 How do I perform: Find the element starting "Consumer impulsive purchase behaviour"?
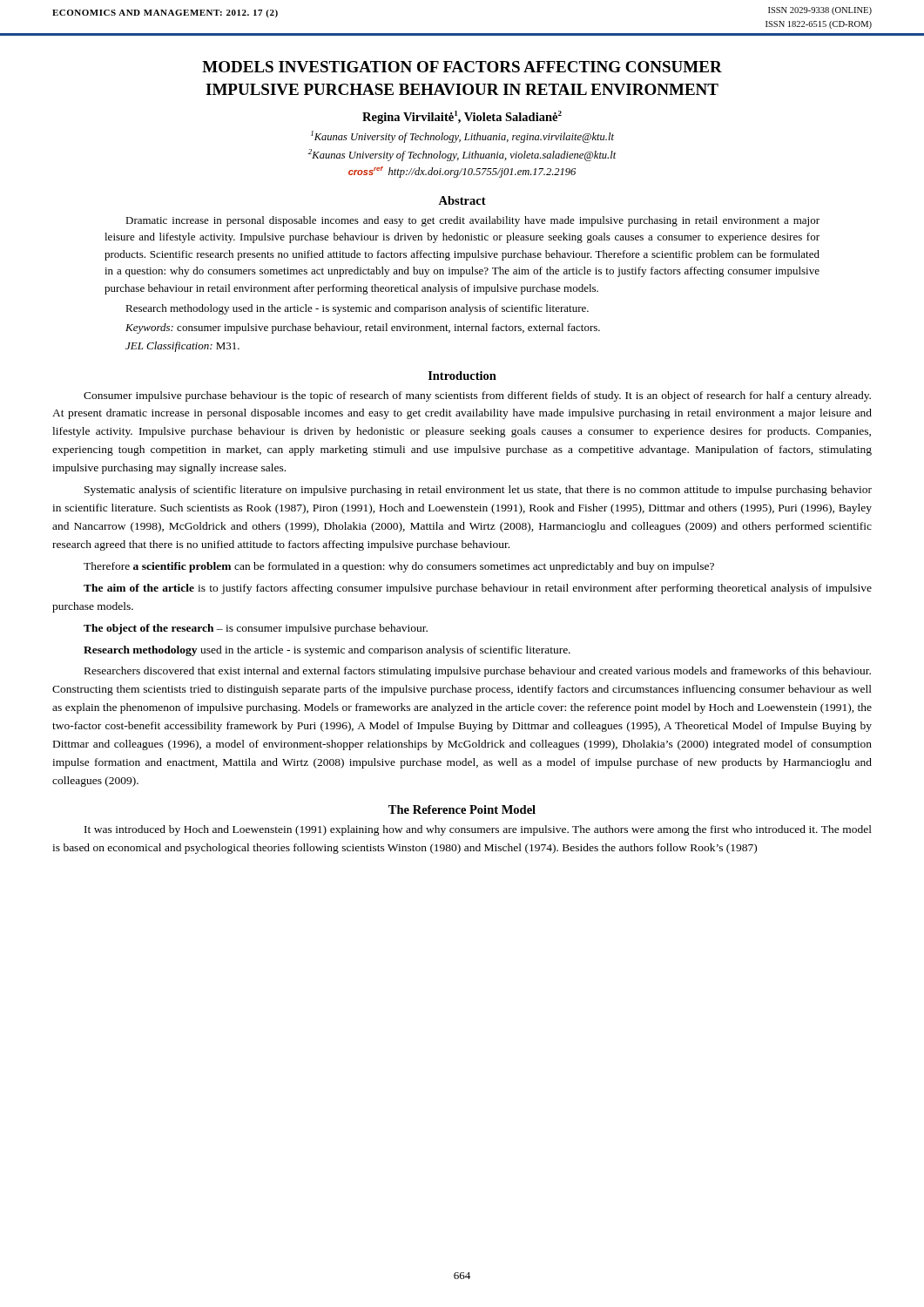click(462, 588)
